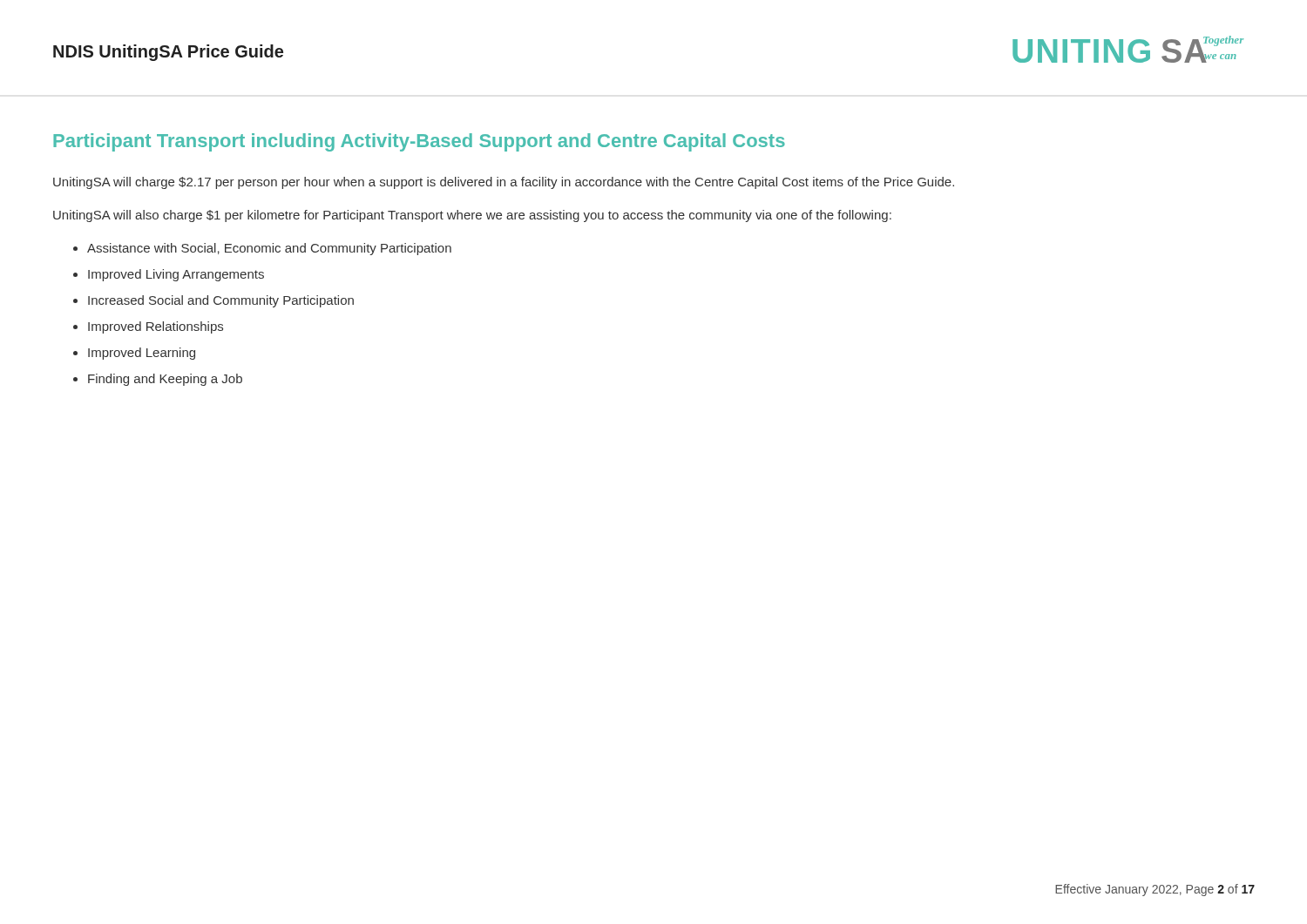Find the region starting "Finding and Keeping a Job"
Screen dimensions: 924x1307
[165, 378]
